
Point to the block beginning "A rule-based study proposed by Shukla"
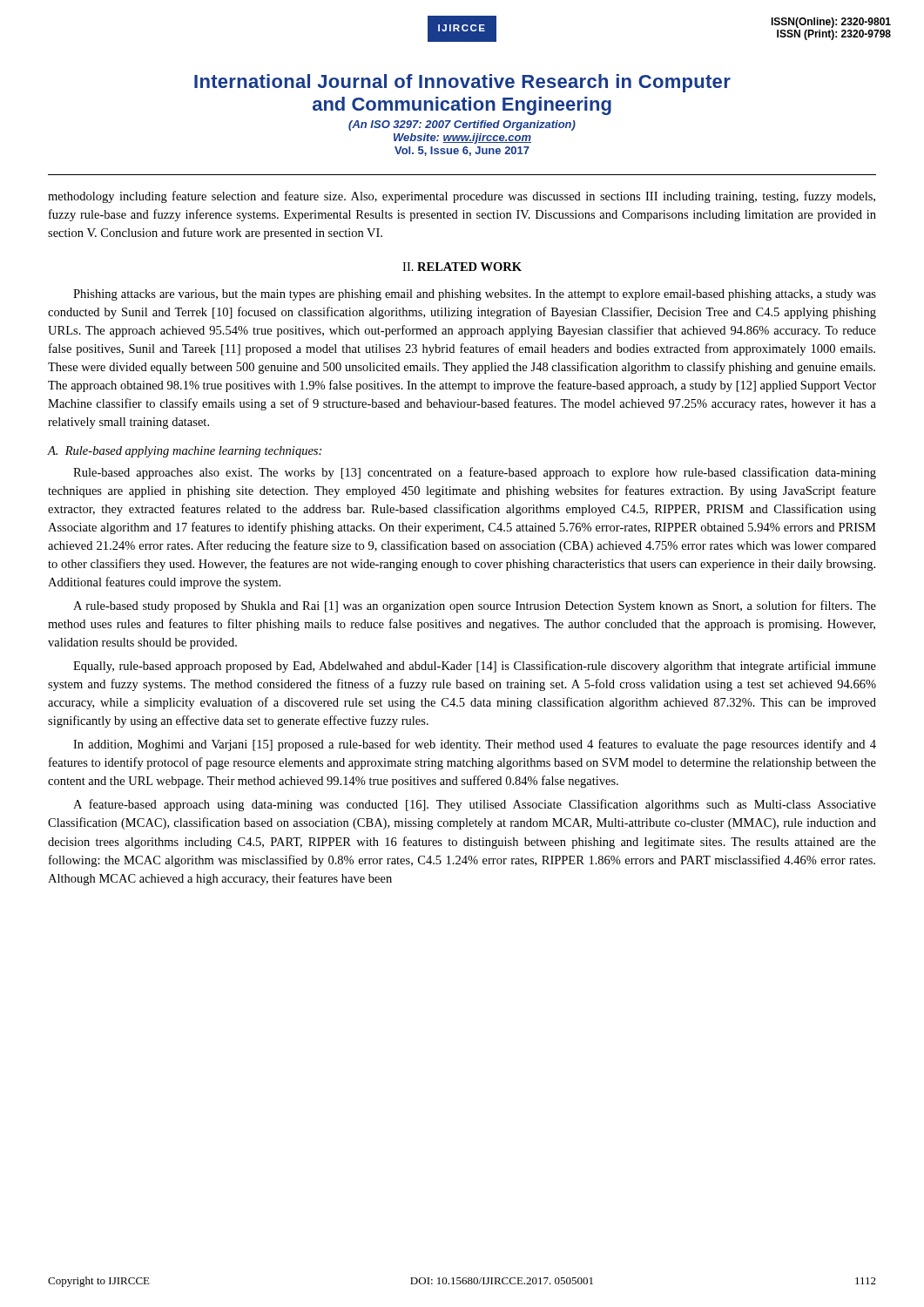pos(462,625)
